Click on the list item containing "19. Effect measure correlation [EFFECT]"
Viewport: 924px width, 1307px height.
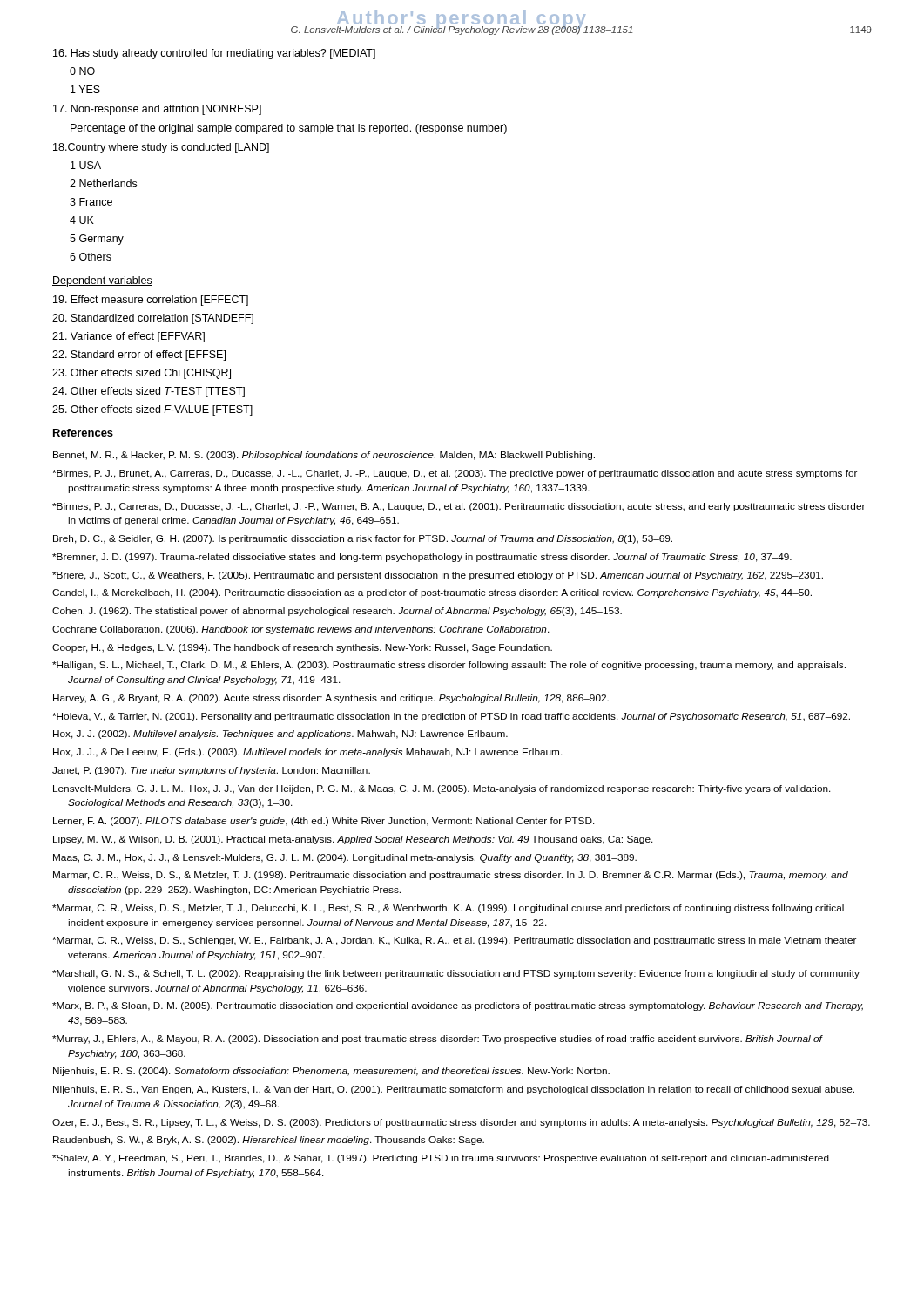pos(151,301)
